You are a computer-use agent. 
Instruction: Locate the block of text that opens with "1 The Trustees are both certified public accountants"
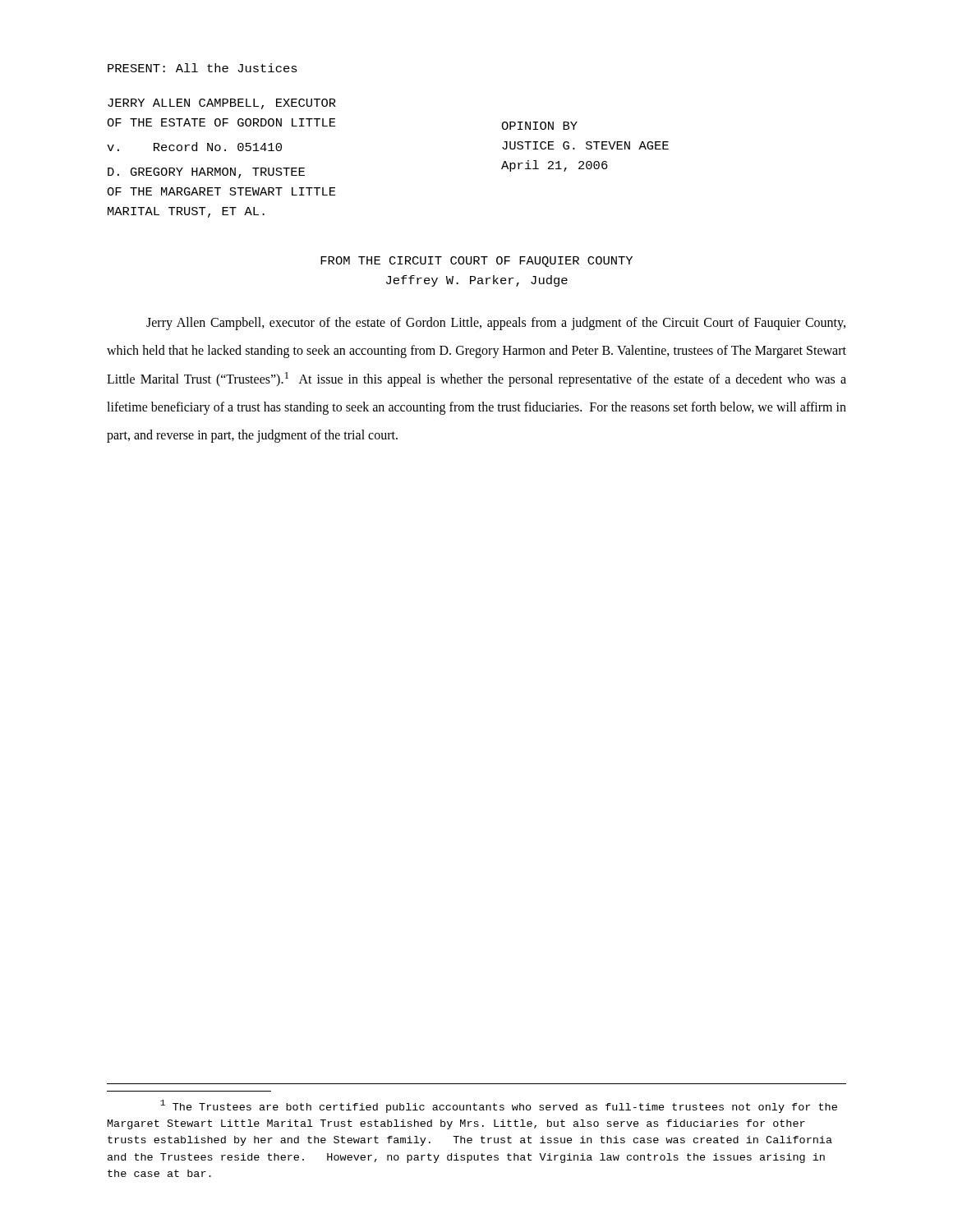(472, 1135)
